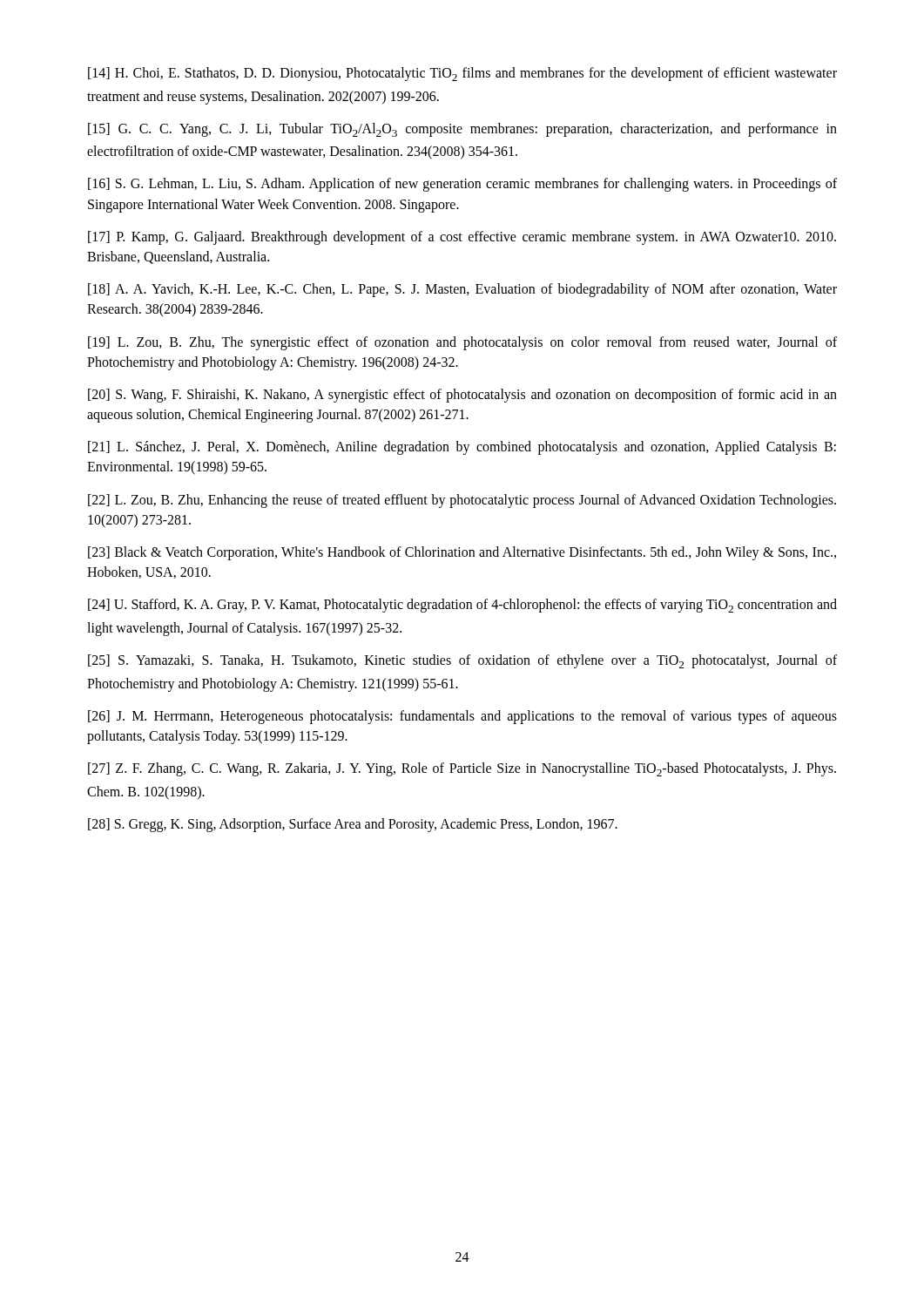Locate the list item containing "[27] Z. F. Zhang, C. C. Wang,"
The height and width of the screenshot is (1307, 924).
[x=462, y=780]
